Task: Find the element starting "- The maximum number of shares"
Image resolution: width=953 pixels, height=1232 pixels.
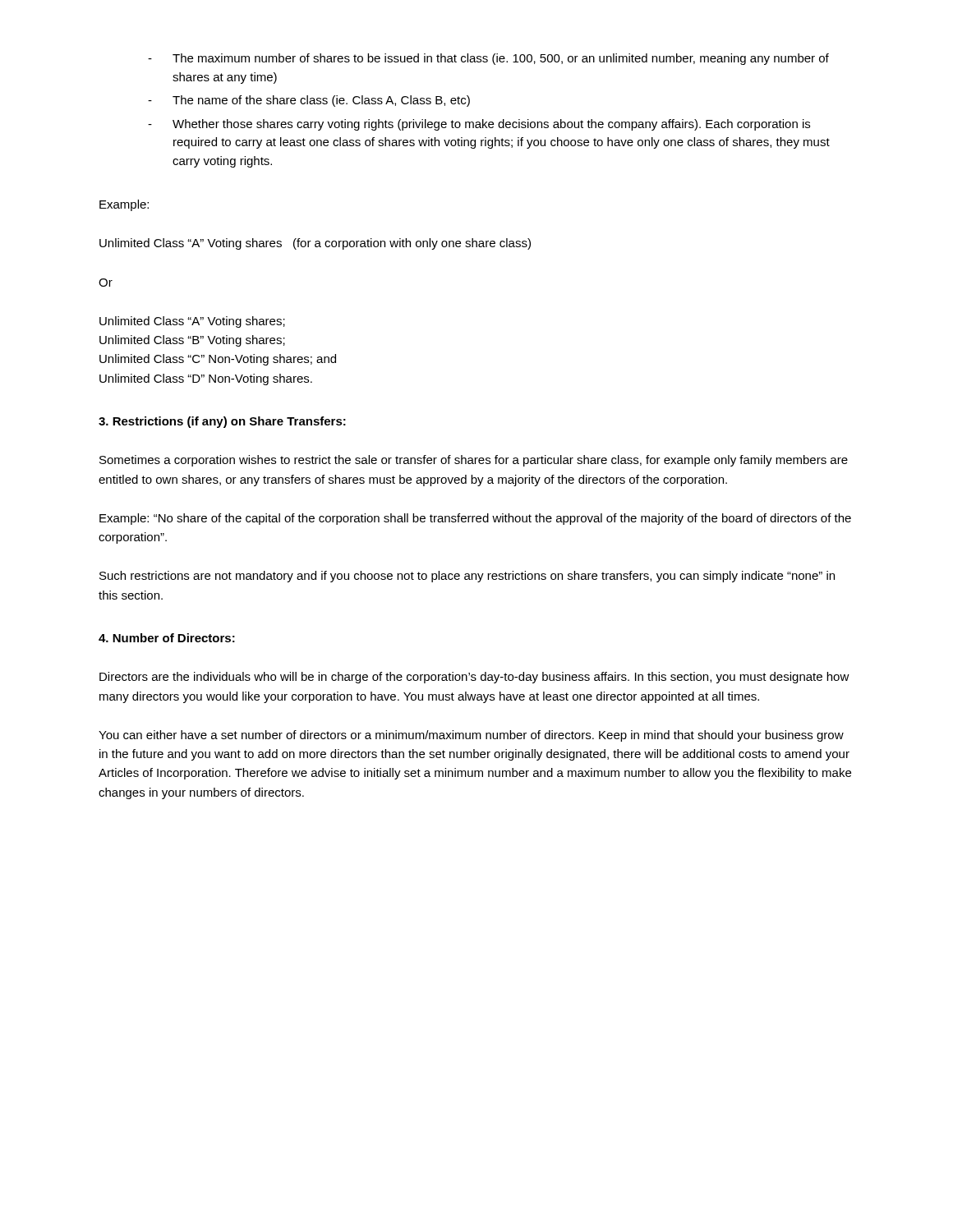Action: pos(501,68)
